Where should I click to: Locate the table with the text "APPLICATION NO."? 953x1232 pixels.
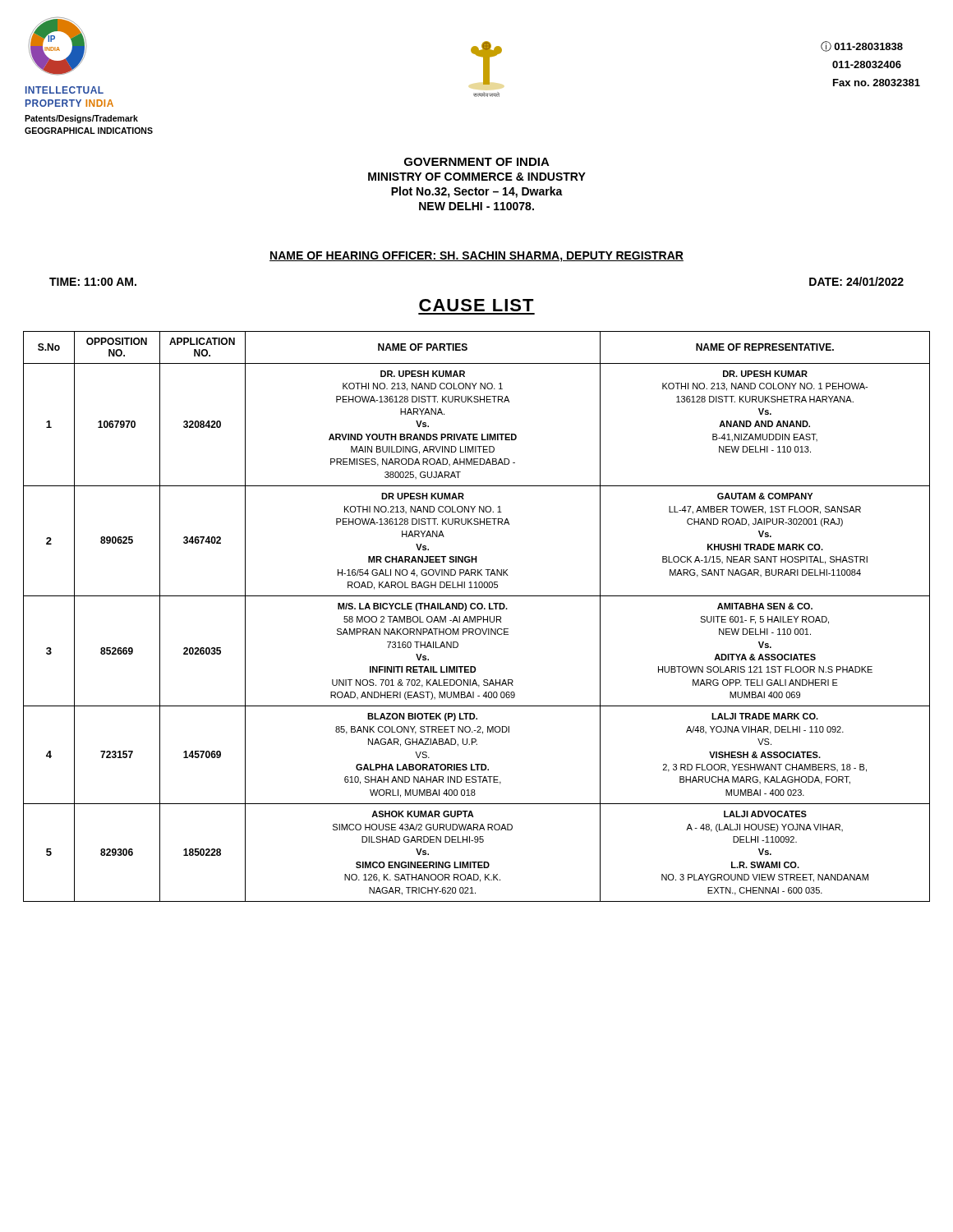[x=476, y=609]
